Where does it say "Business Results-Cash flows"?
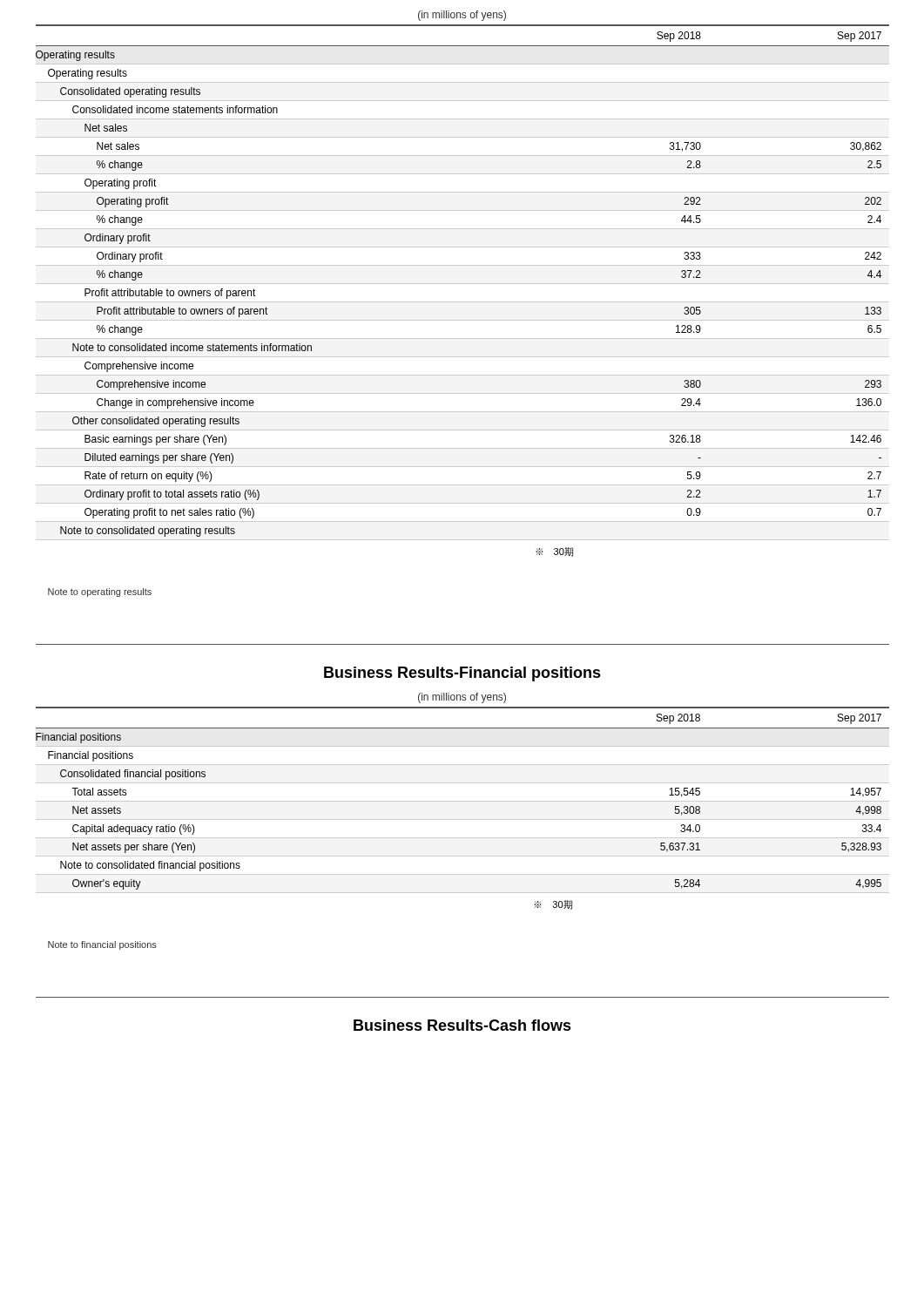The height and width of the screenshot is (1307, 924). tap(462, 1026)
